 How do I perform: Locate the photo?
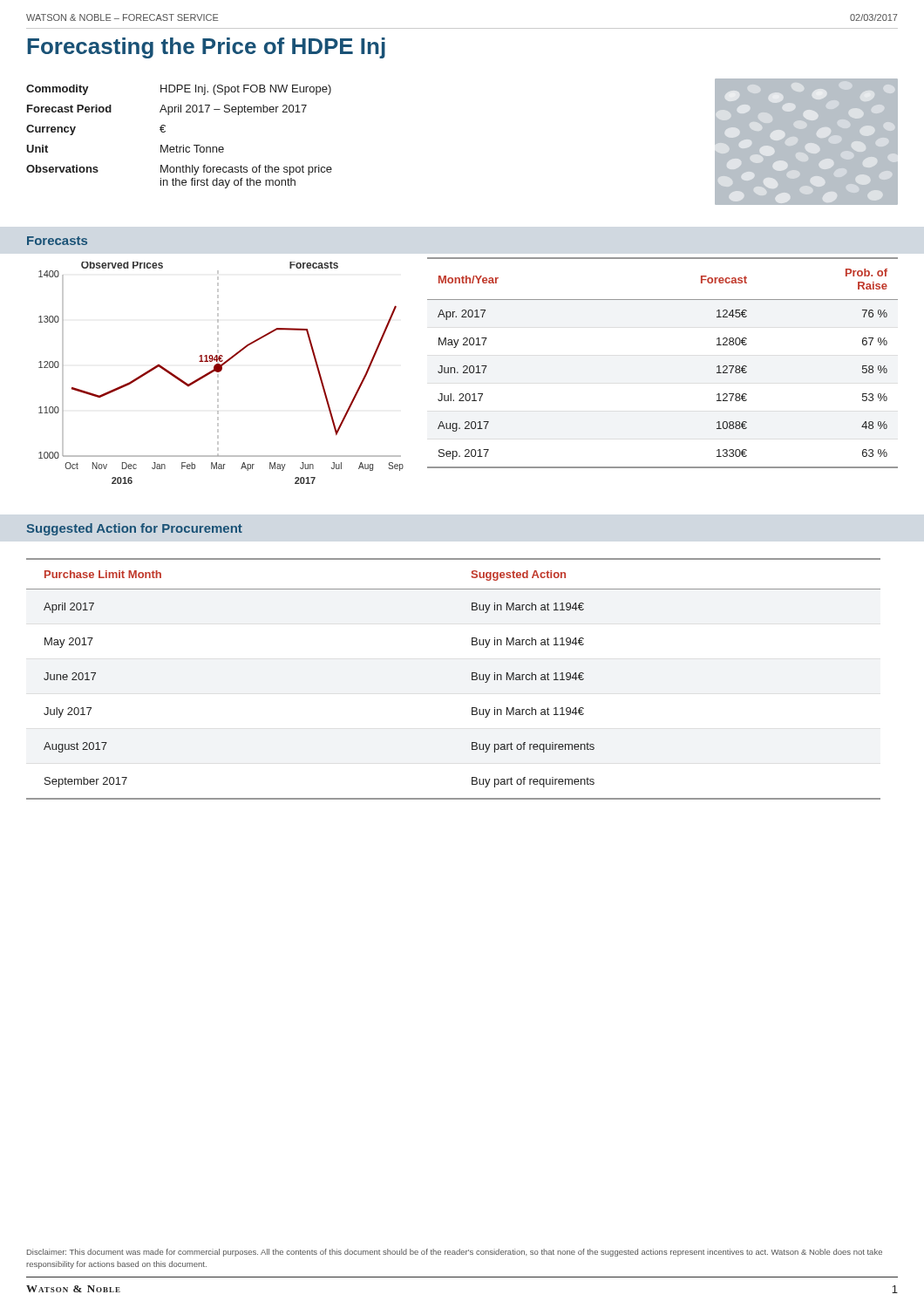[x=806, y=142]
